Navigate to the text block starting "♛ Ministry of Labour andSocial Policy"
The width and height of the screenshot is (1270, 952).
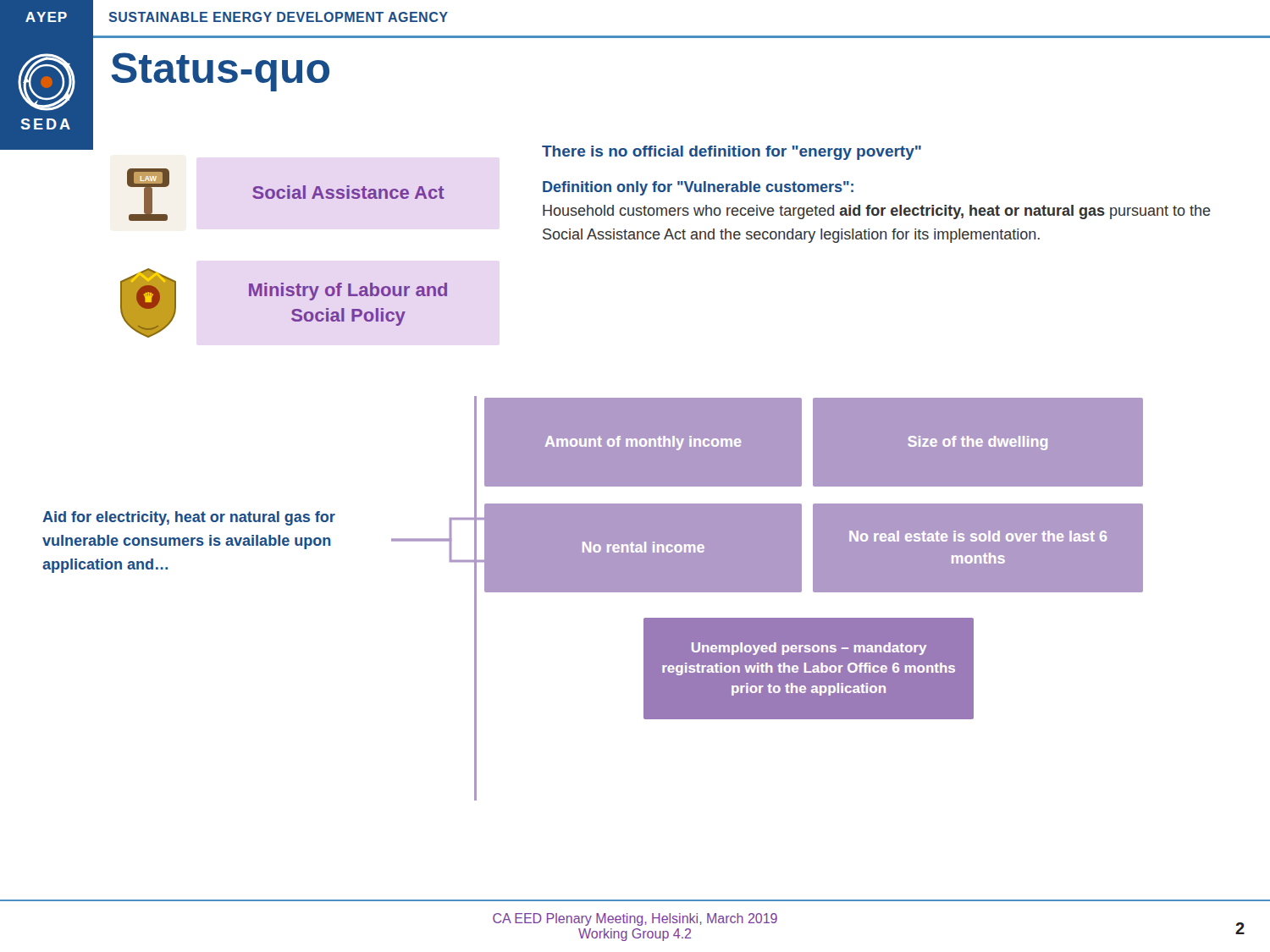pos(305,302)
